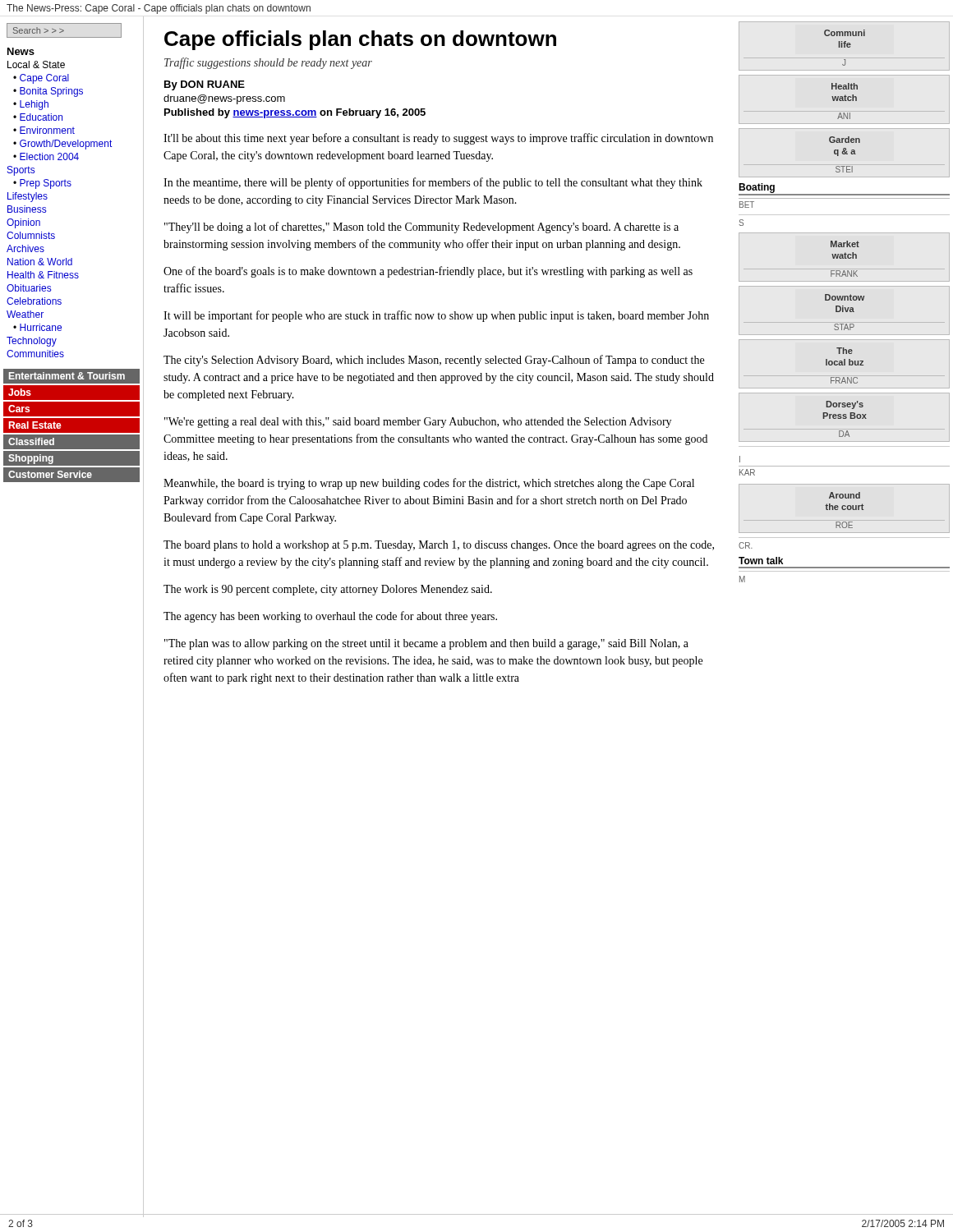Image resolution: width=953 pixels, height=1232 pixels.
Task: Click on the element starting "• Bonita Springs"
Action: pyautogui.click(x=48, y=91)
